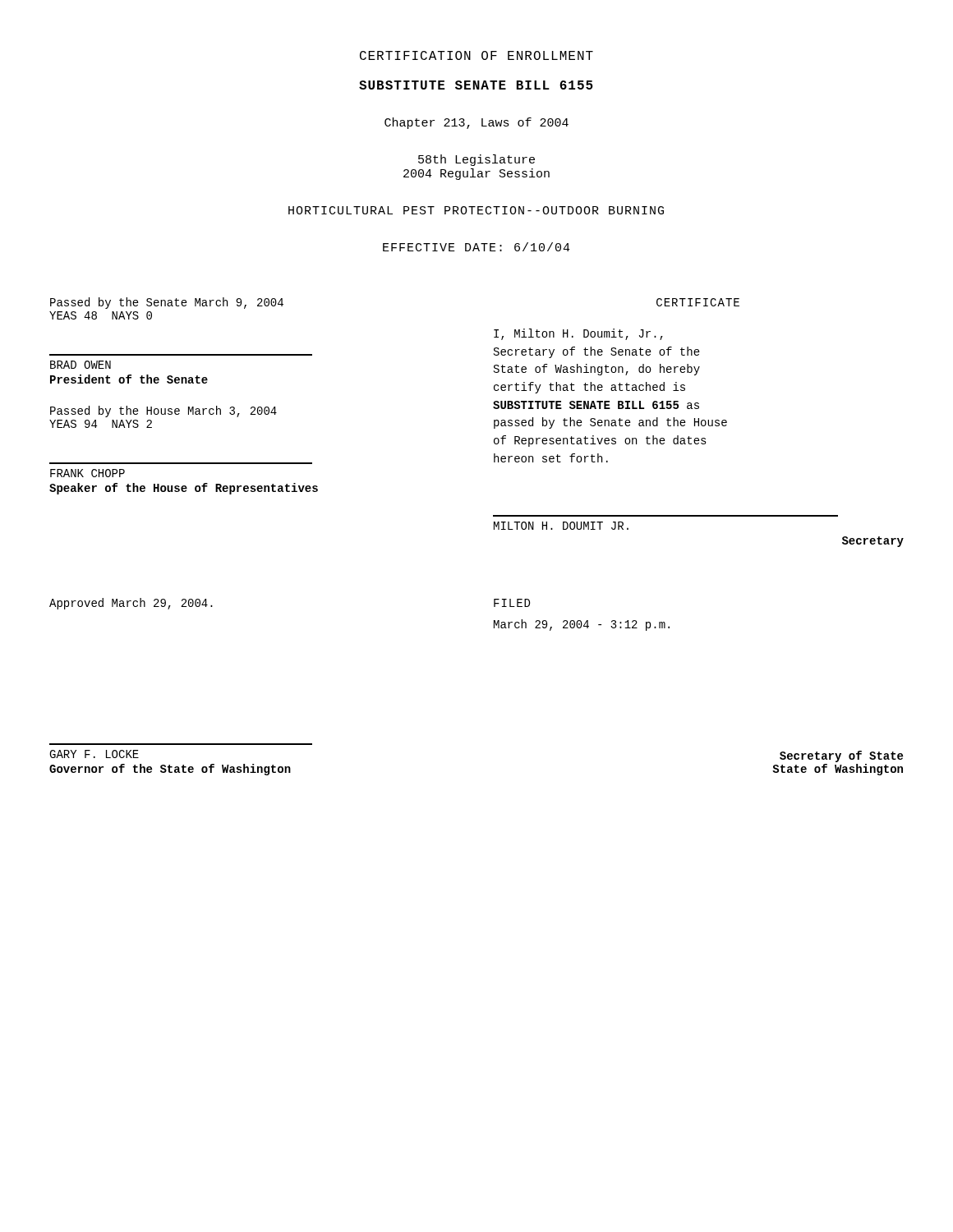
Task: Where does it say "GARY F. LOCKE"?
Action: coord(181,745)
